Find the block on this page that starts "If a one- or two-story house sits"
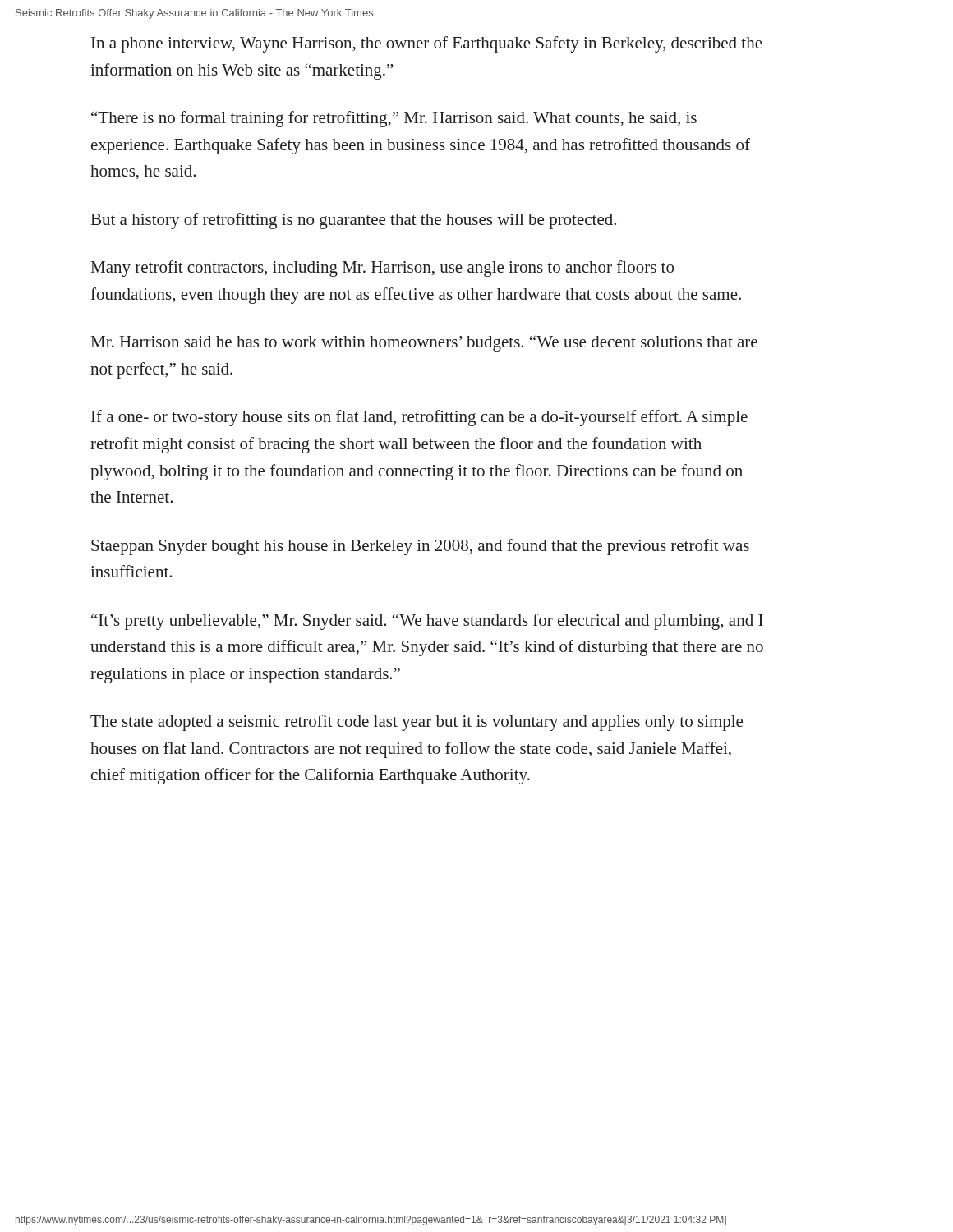This screenshot has height=1232, width=953. click(419, 457)
